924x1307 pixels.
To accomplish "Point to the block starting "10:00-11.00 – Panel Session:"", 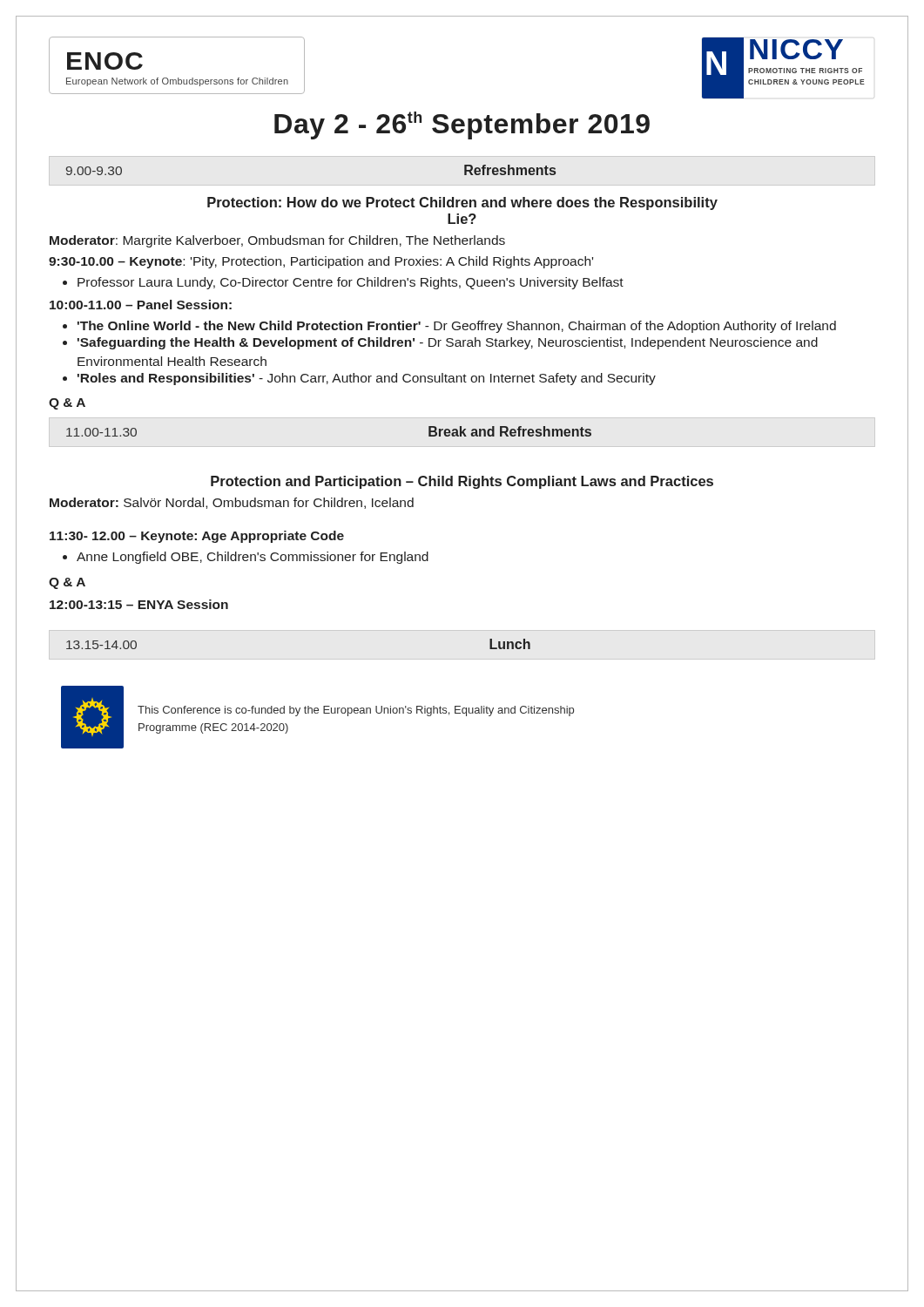I will [141, 305].
